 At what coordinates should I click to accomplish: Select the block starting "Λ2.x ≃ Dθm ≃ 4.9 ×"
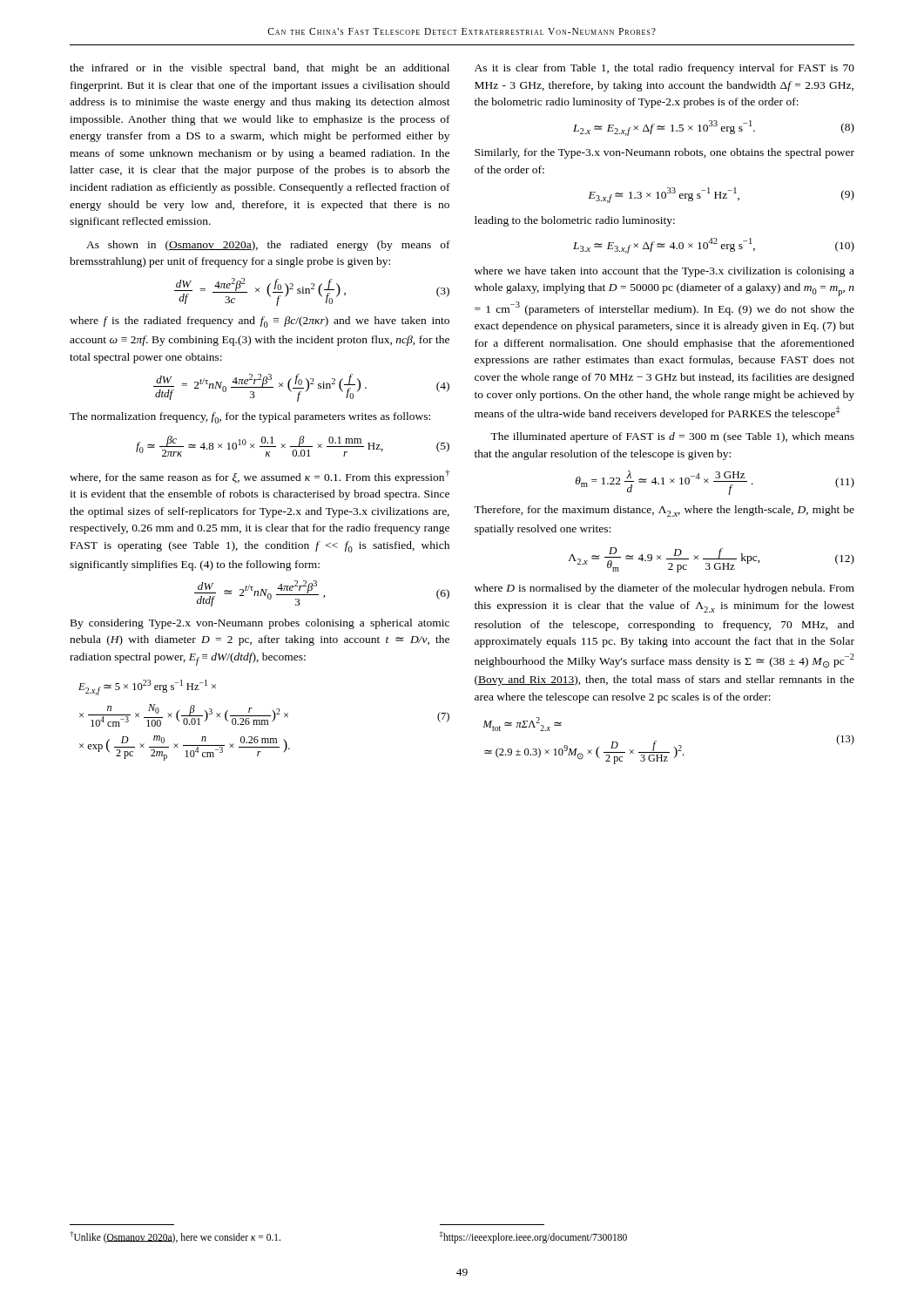[711, 559]
